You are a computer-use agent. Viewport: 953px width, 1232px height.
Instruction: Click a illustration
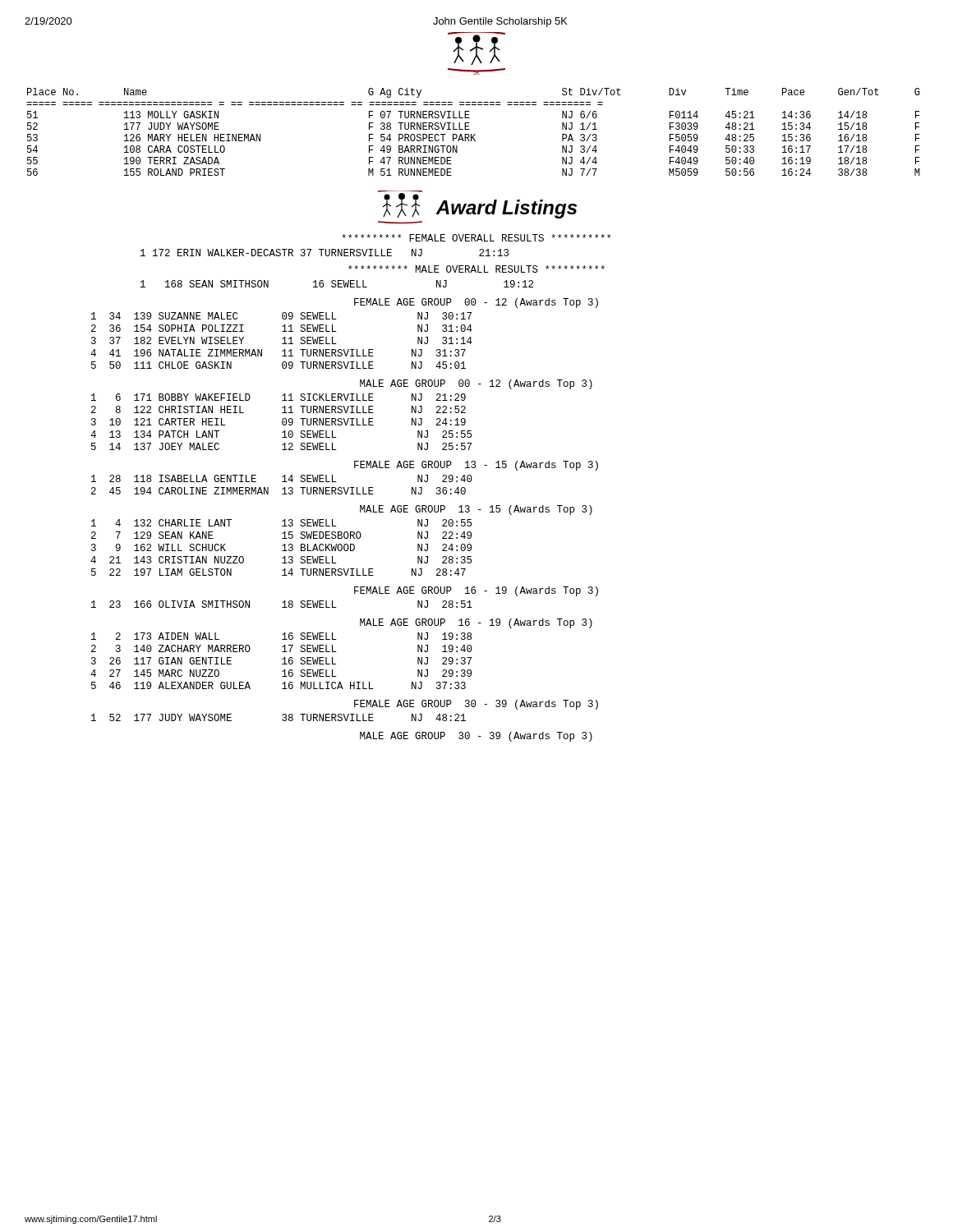pyautogui.click(x=476, y=56)
